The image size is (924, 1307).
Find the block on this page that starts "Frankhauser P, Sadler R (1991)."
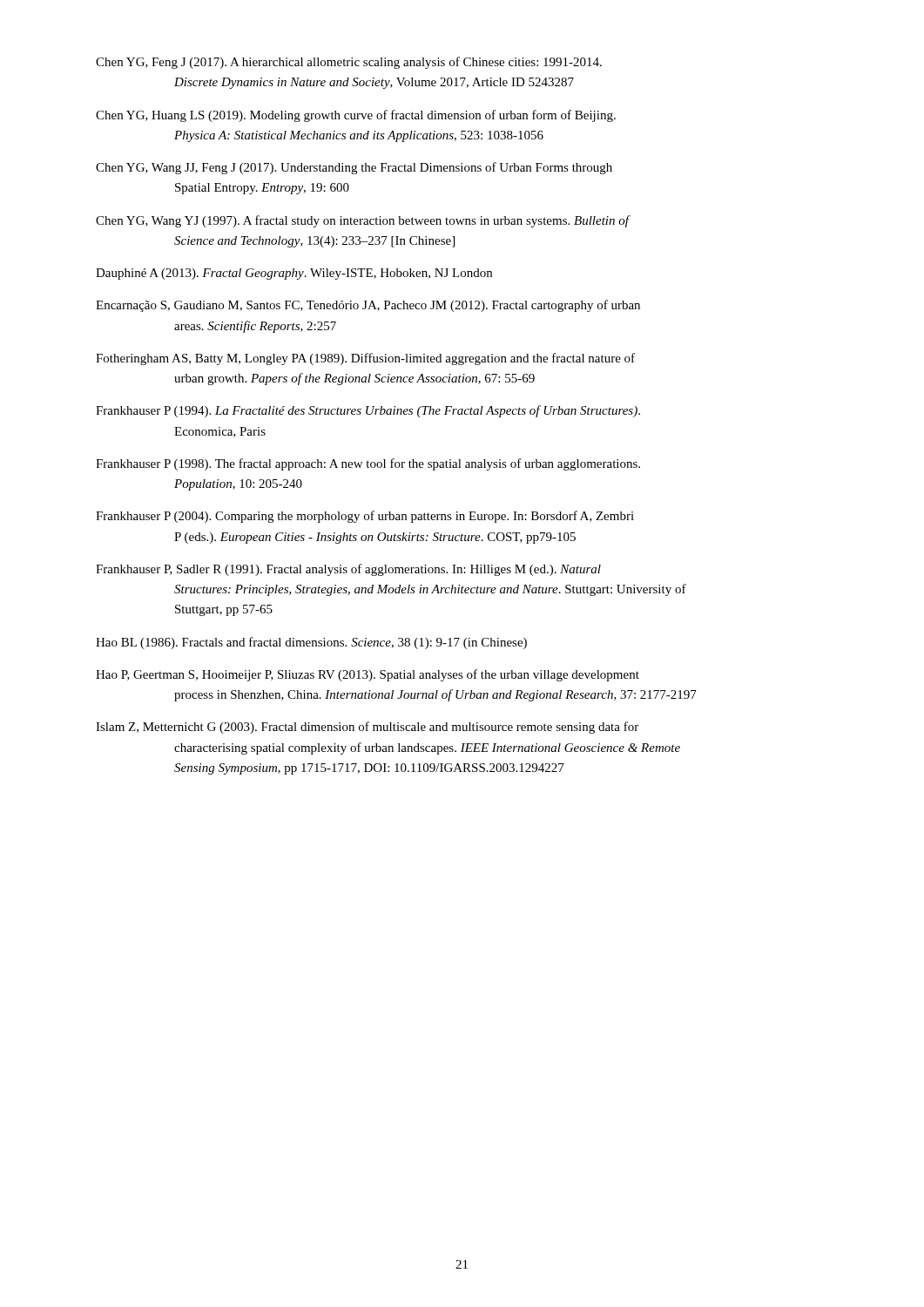[x=462, y=591]
